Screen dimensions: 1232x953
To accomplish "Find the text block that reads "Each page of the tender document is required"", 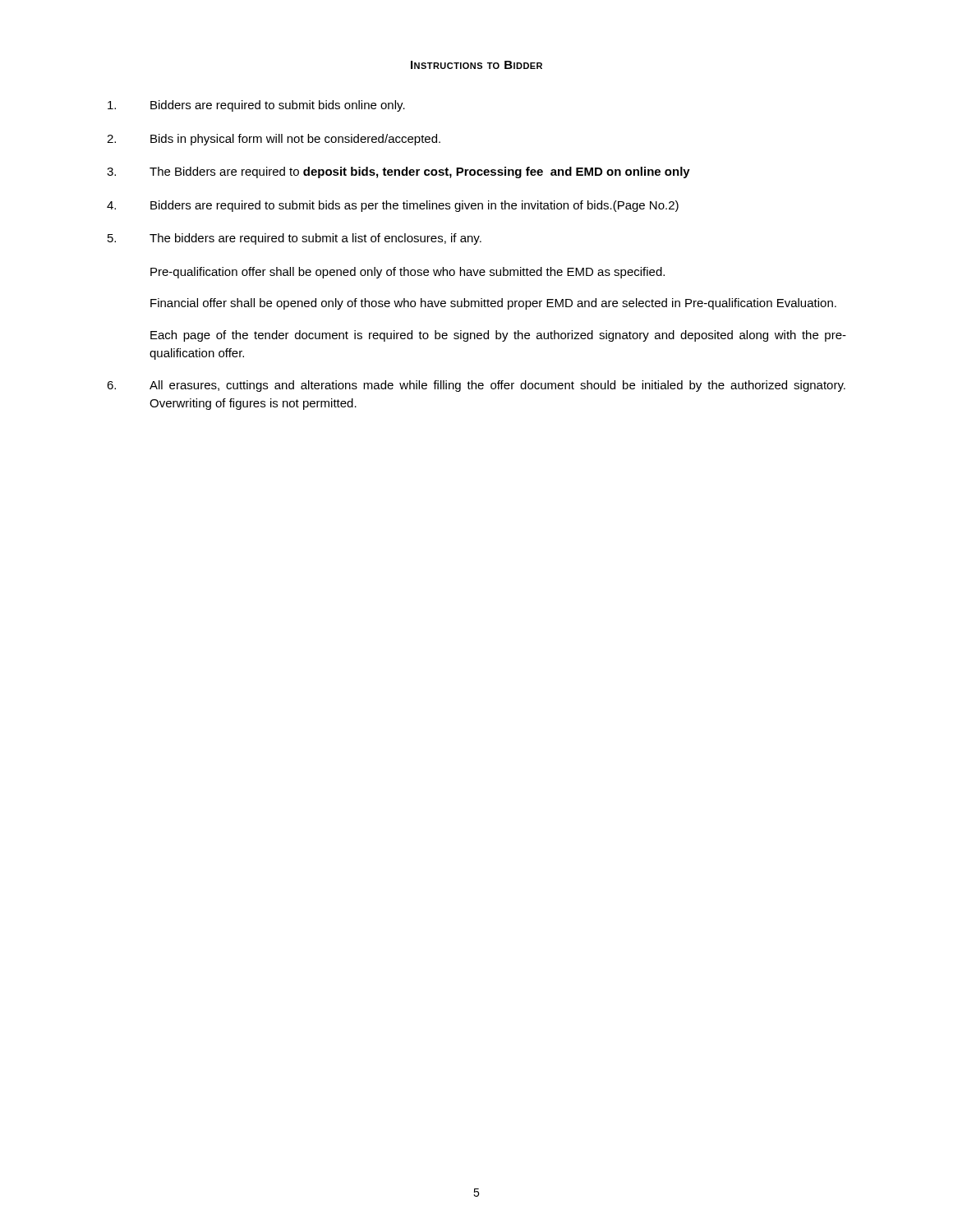I will (x=498, y=344).
